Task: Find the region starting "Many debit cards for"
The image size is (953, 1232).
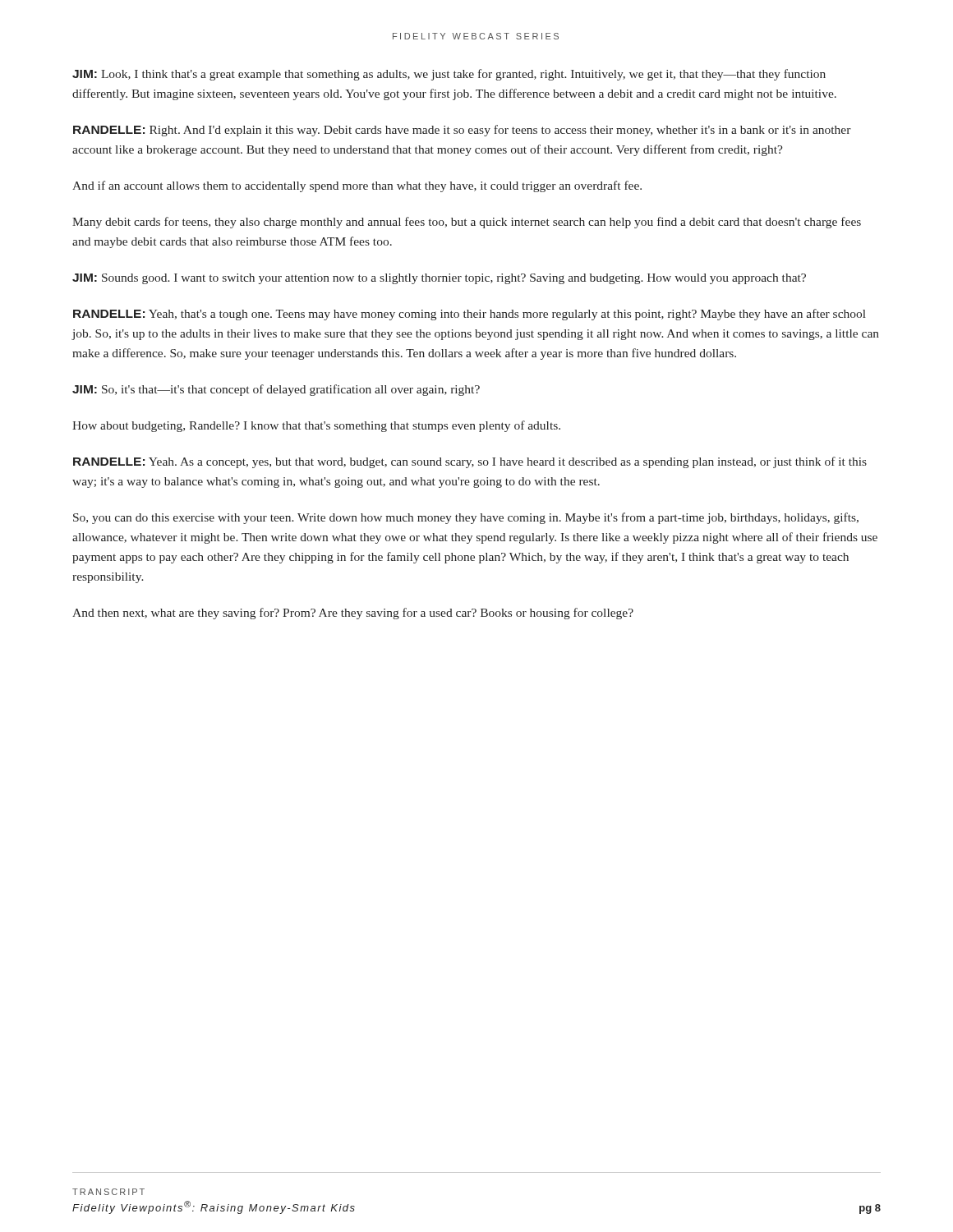Action: pyautogui.click(x=476, y=232)
